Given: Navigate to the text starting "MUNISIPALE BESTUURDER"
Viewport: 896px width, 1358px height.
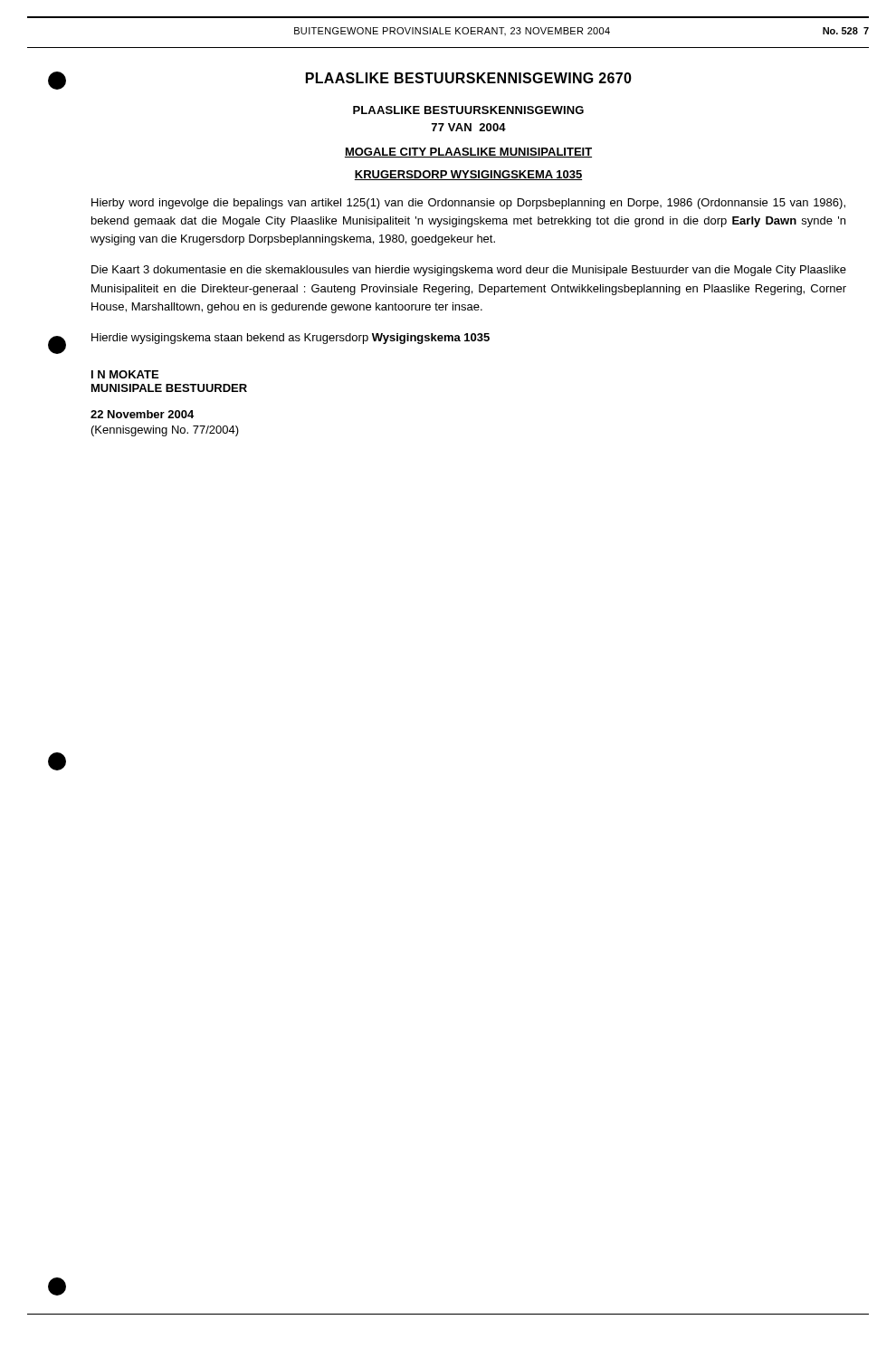Looking at the screenshot, I should tap(169, 388).
